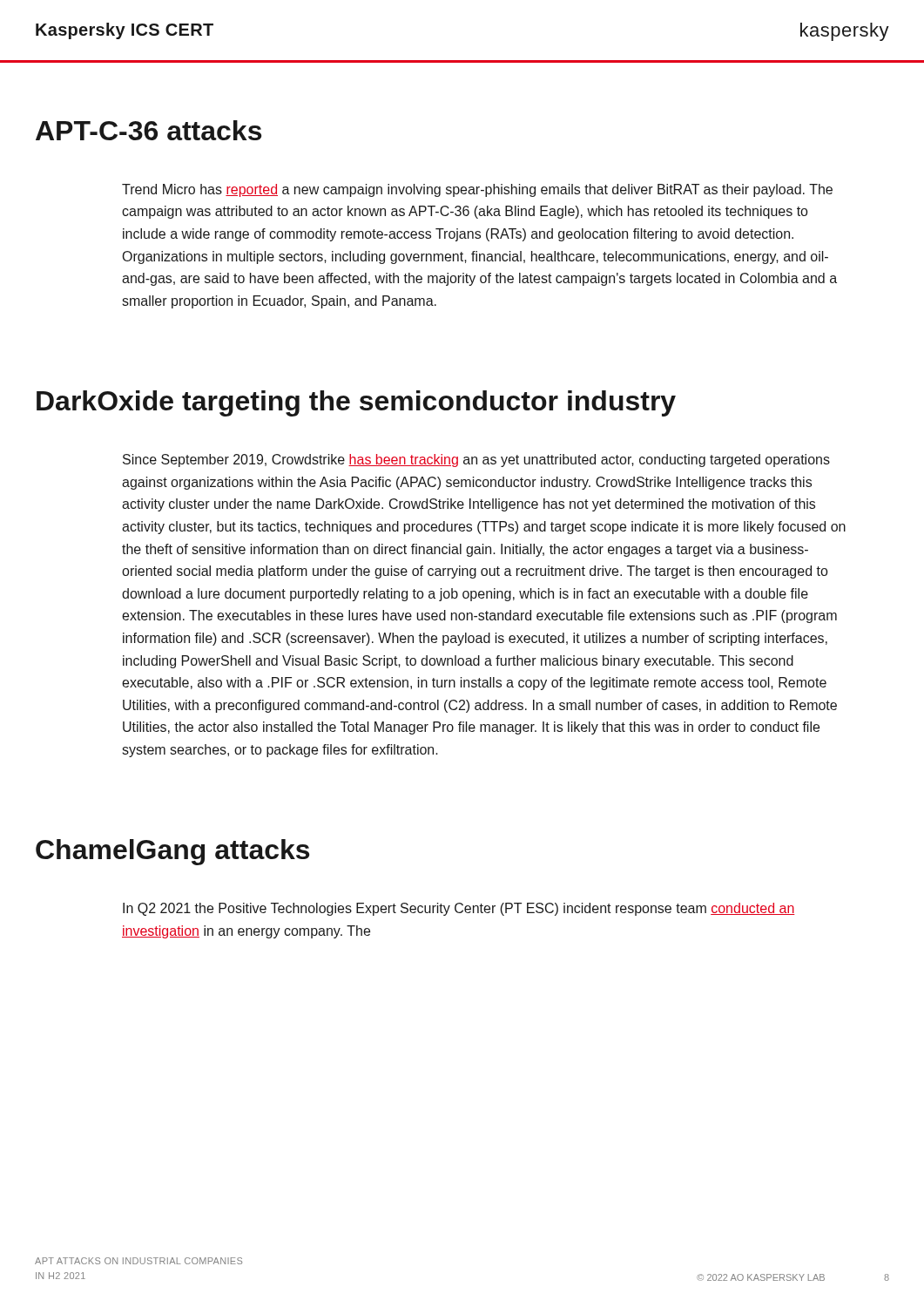Viewport: 924px width, 1307px height.
Task: Select the text block with the text "Trend Micro has reported a new campaign involving"
Action: 479,245
